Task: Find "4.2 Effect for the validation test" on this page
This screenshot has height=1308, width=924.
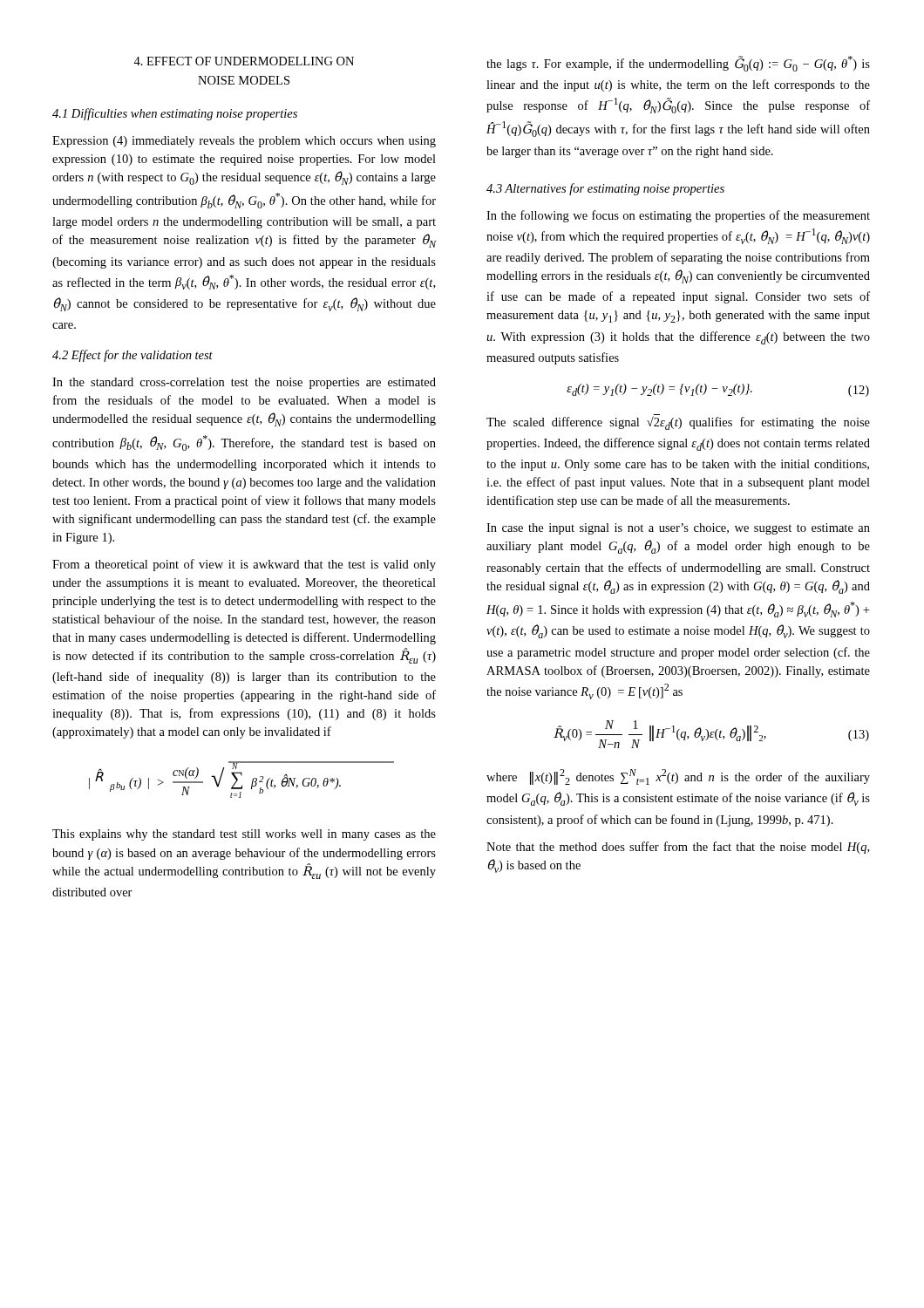Action: tap(132, 355)
